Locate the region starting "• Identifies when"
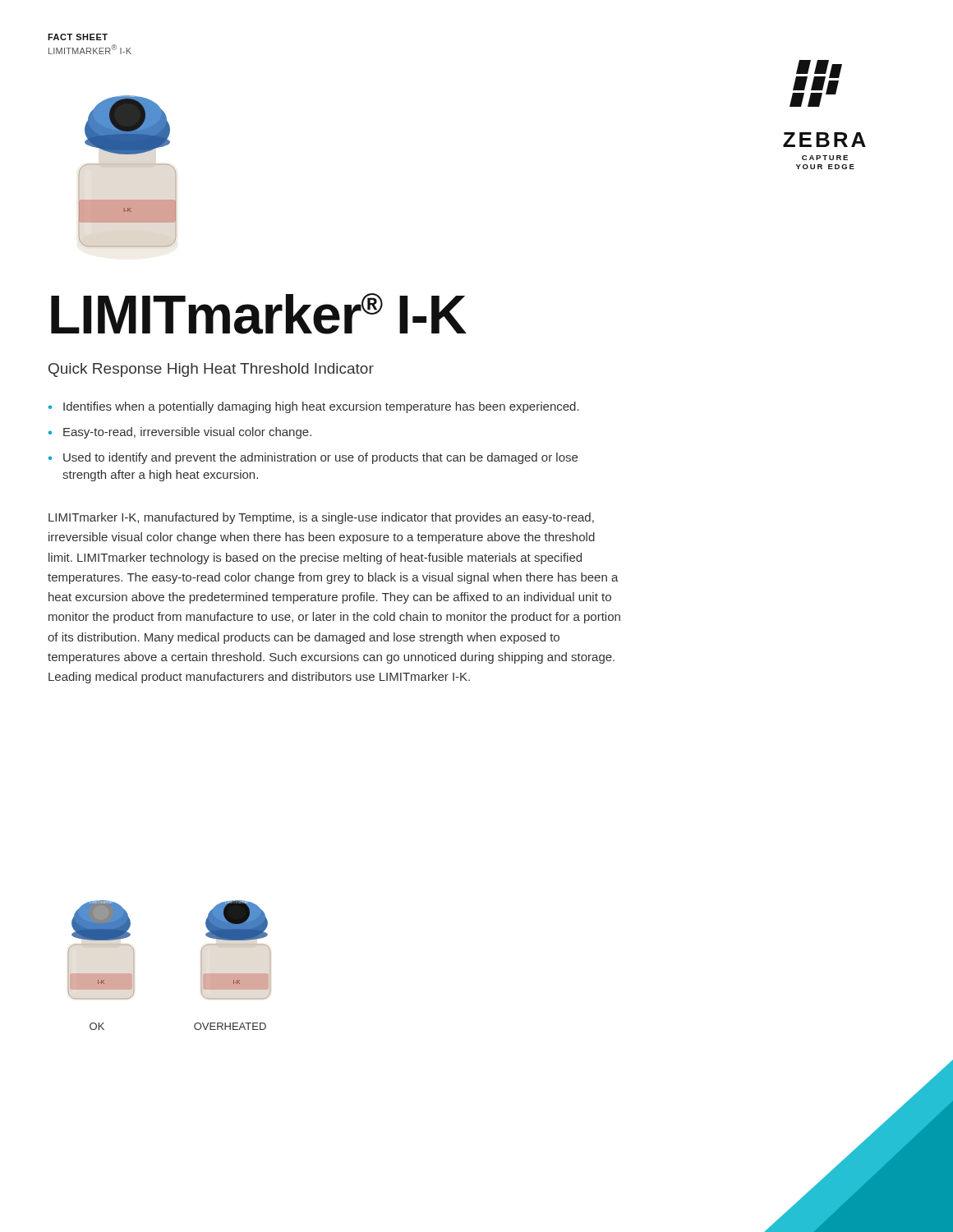Screen dimensions: 1232x953 [314, 406]
